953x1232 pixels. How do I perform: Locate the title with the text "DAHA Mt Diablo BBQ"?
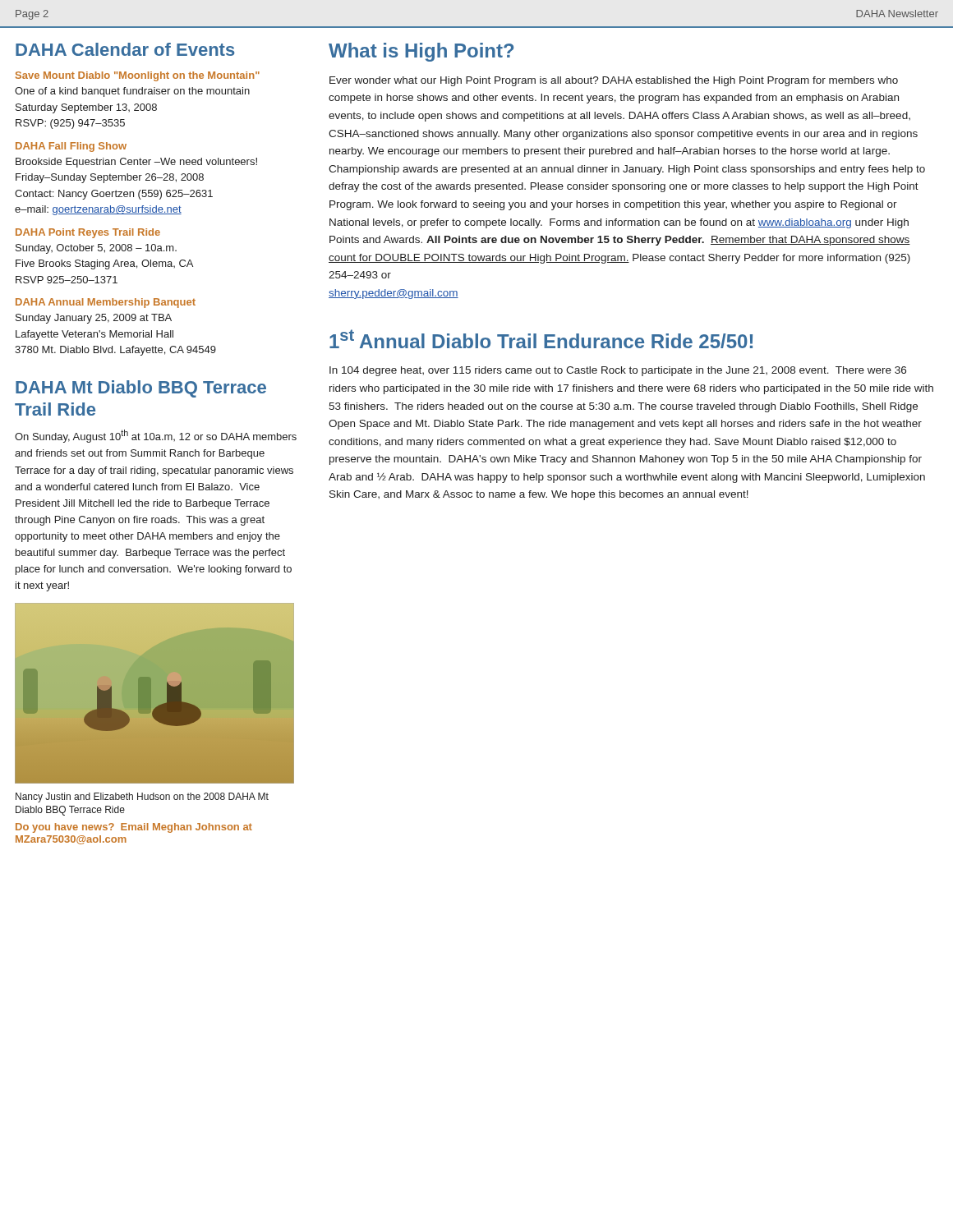click(141, 398)
